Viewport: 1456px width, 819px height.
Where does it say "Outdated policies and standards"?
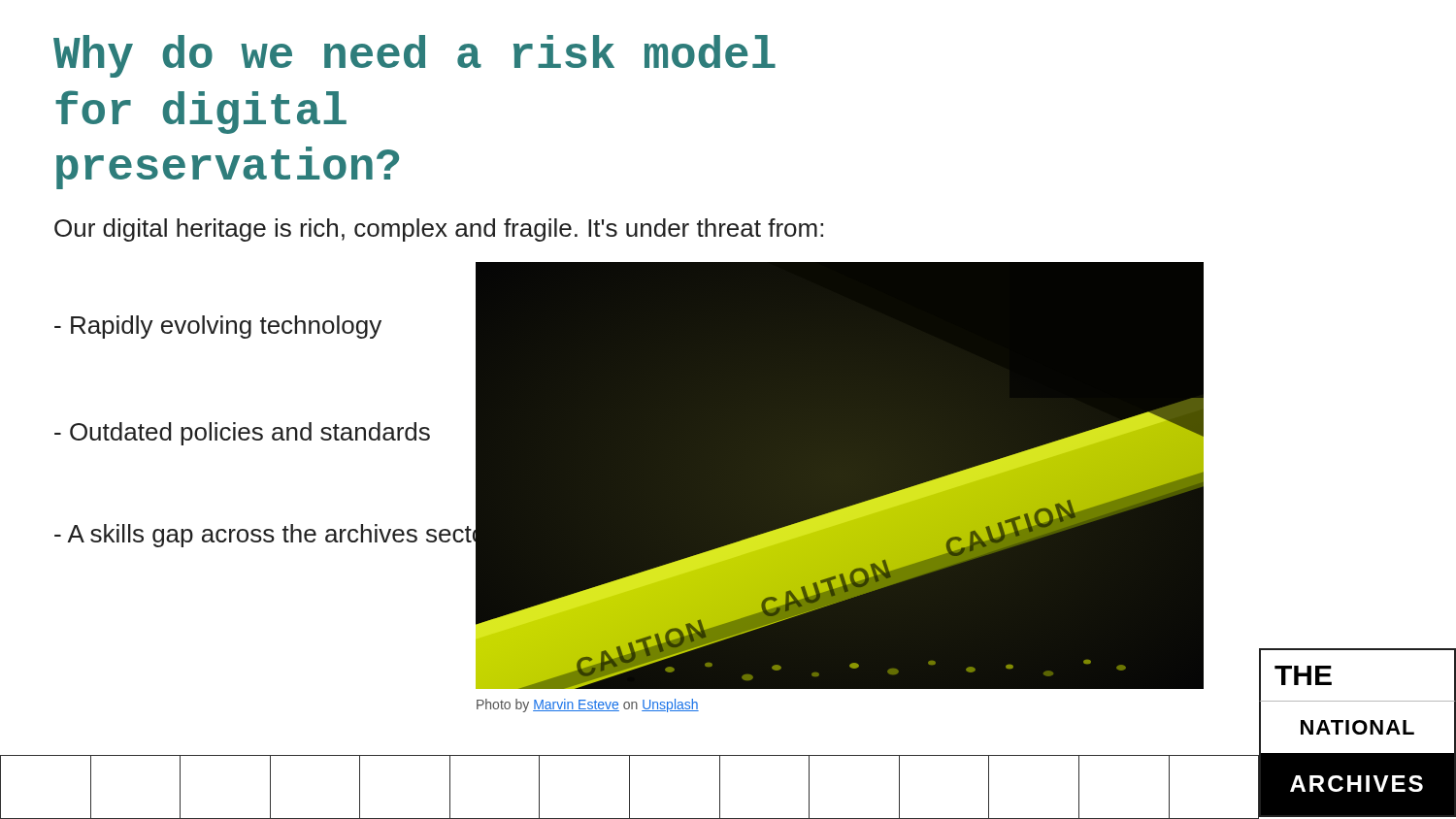[x=242, y=432]
